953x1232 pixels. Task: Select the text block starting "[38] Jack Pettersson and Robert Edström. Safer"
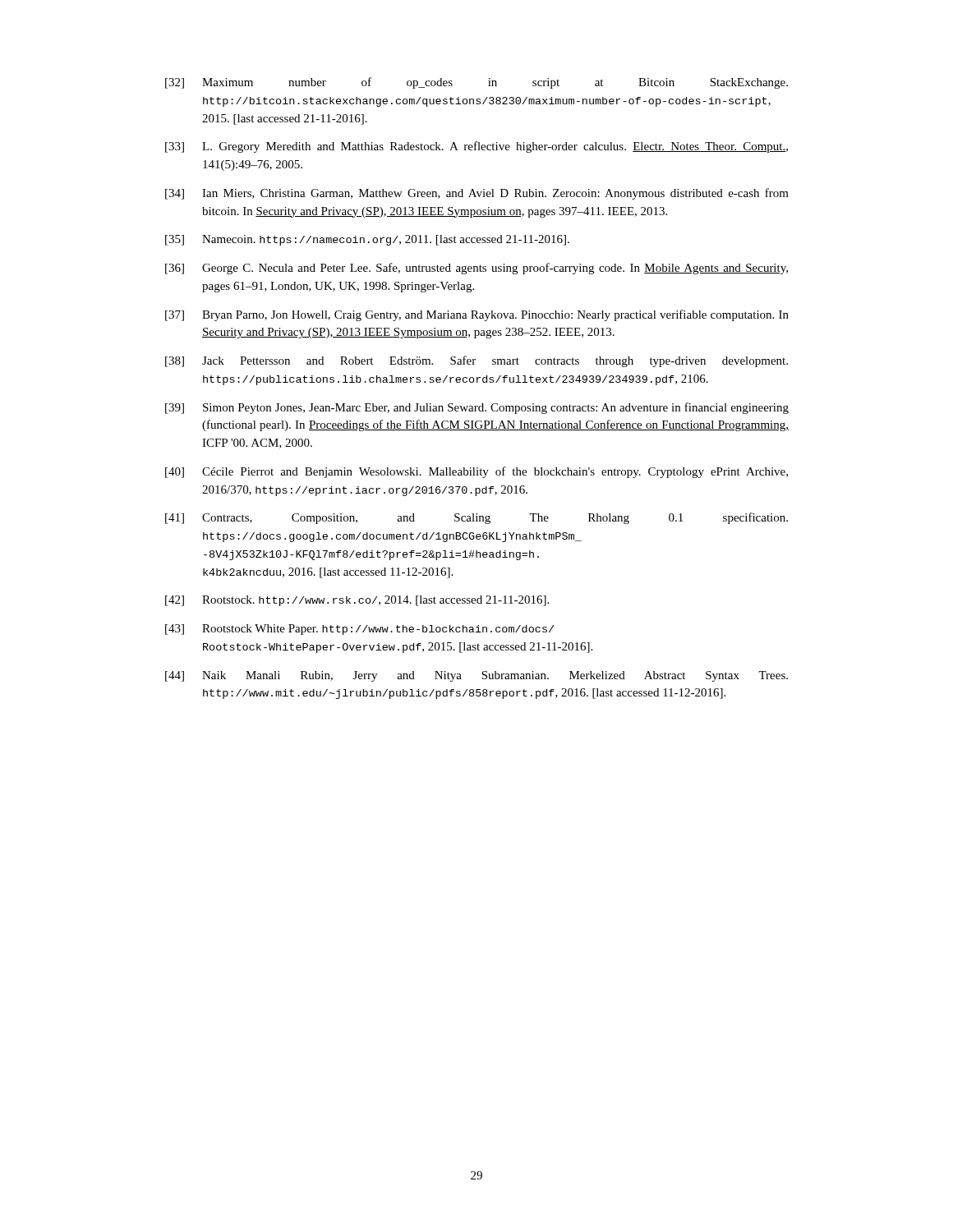(476, 370)
